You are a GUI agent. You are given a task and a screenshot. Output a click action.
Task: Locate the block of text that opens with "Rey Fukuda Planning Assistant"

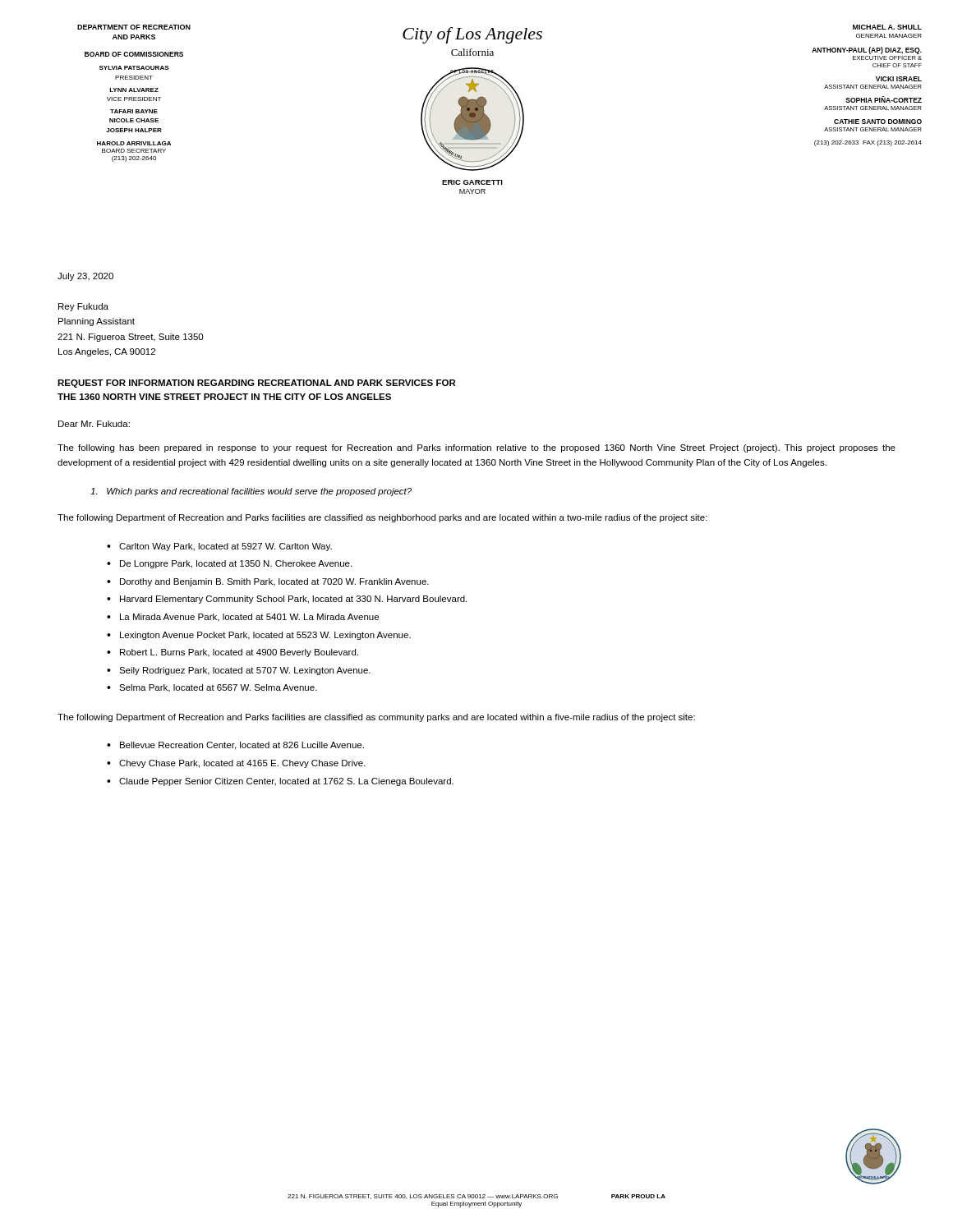click(131, 329)
